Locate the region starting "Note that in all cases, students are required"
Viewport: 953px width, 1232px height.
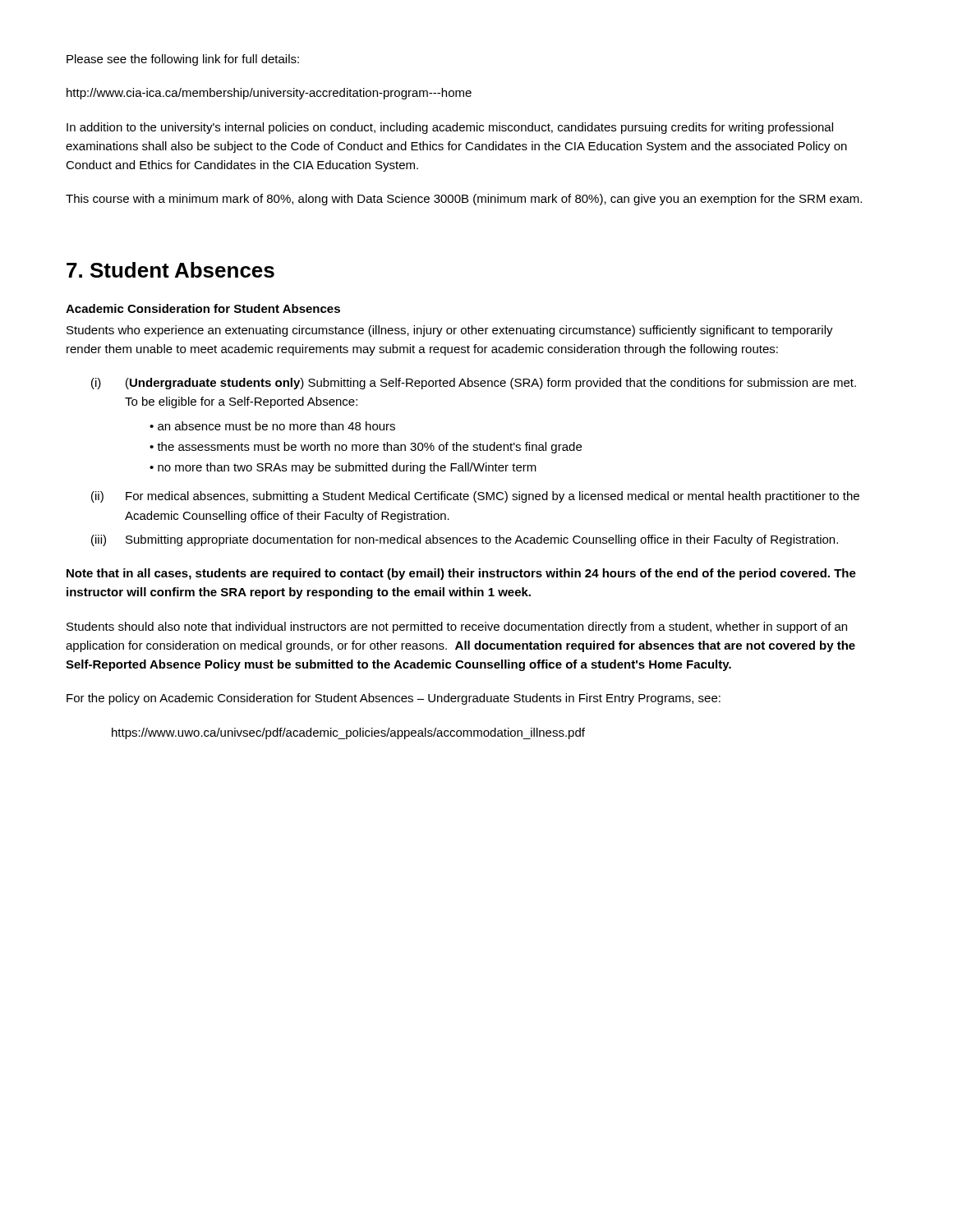[461, 582]
